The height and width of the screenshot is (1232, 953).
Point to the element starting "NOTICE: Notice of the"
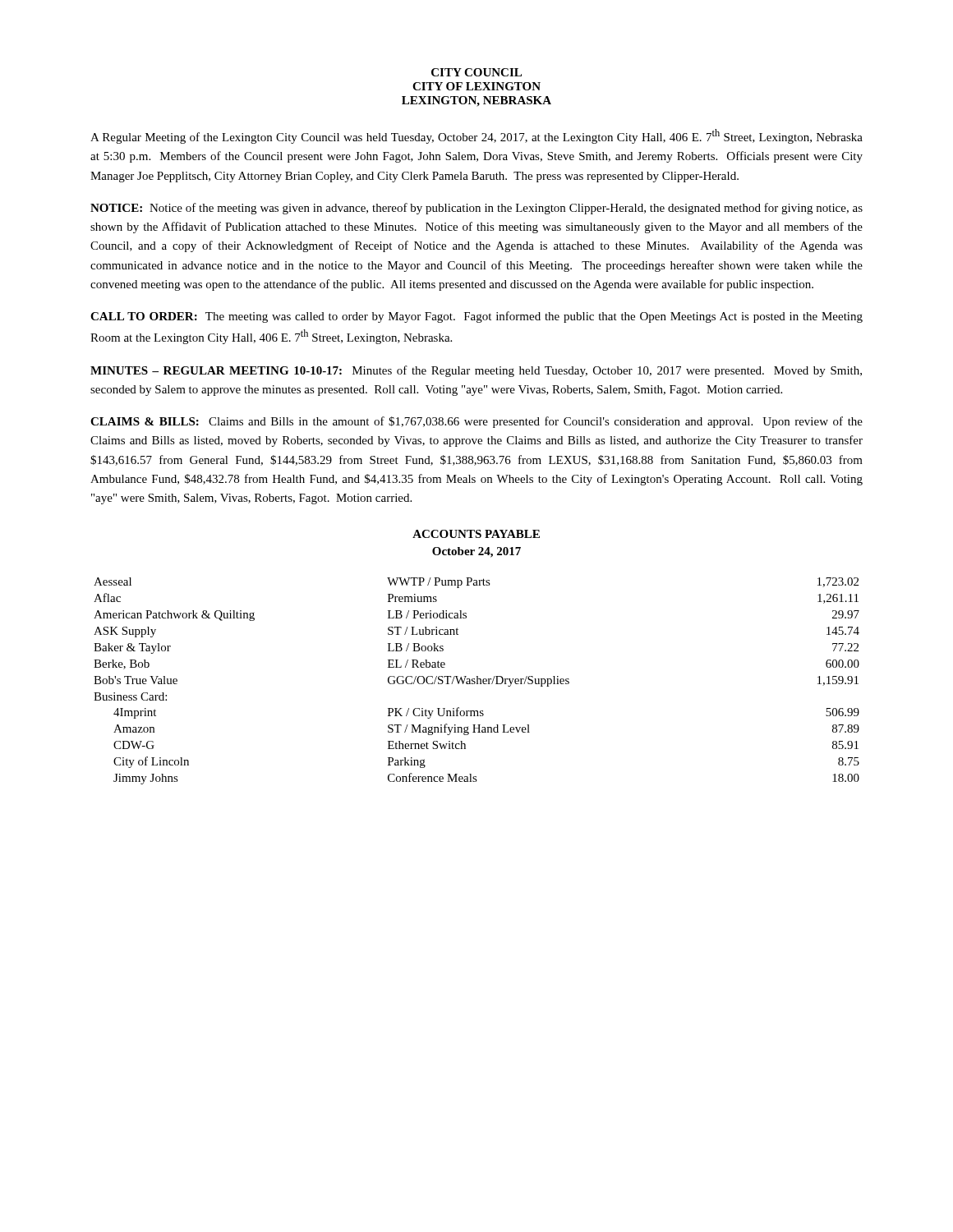pyautogui.click(x=476, y=246)
